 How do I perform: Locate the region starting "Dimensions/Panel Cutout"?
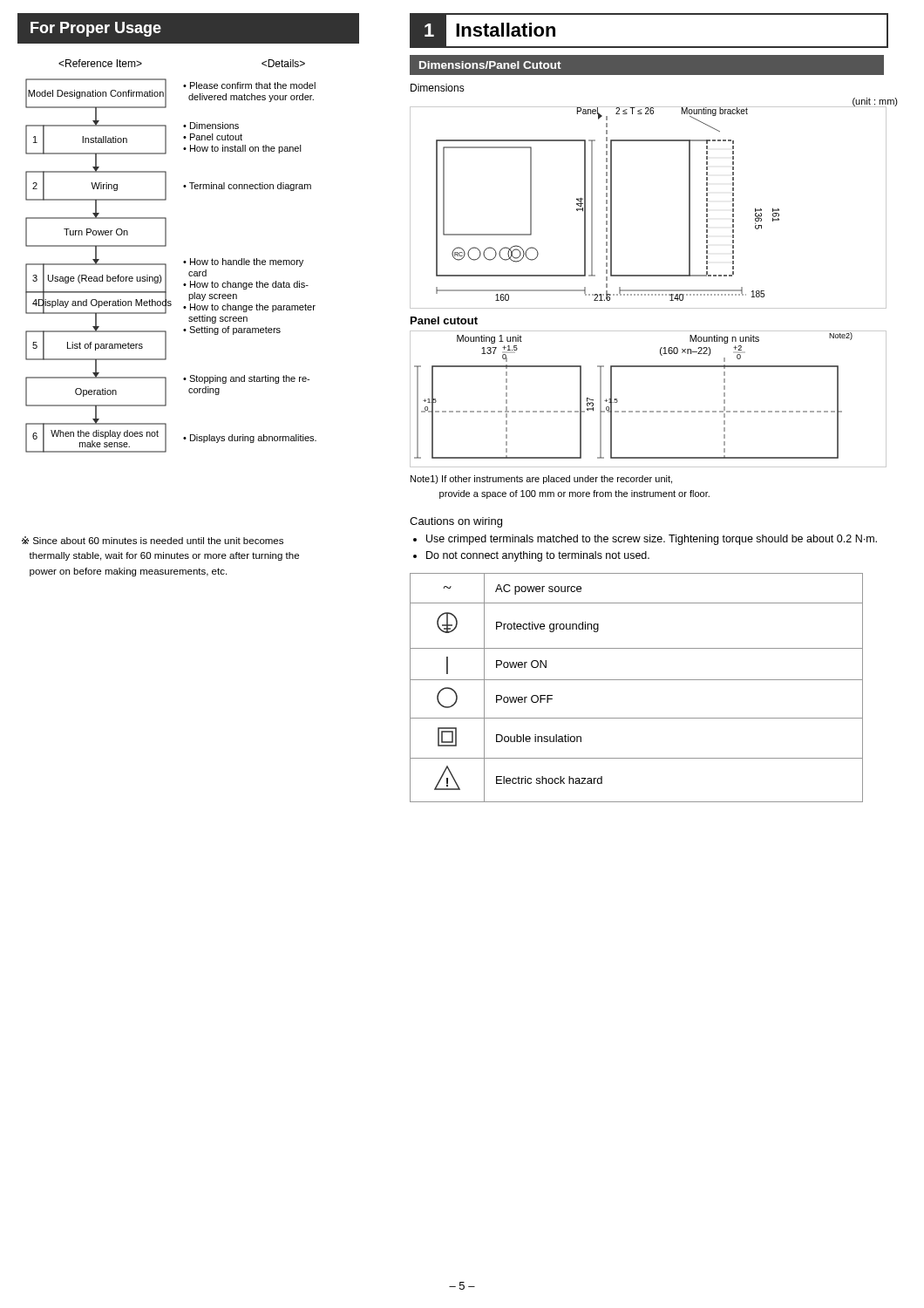(x=490, y=65)
